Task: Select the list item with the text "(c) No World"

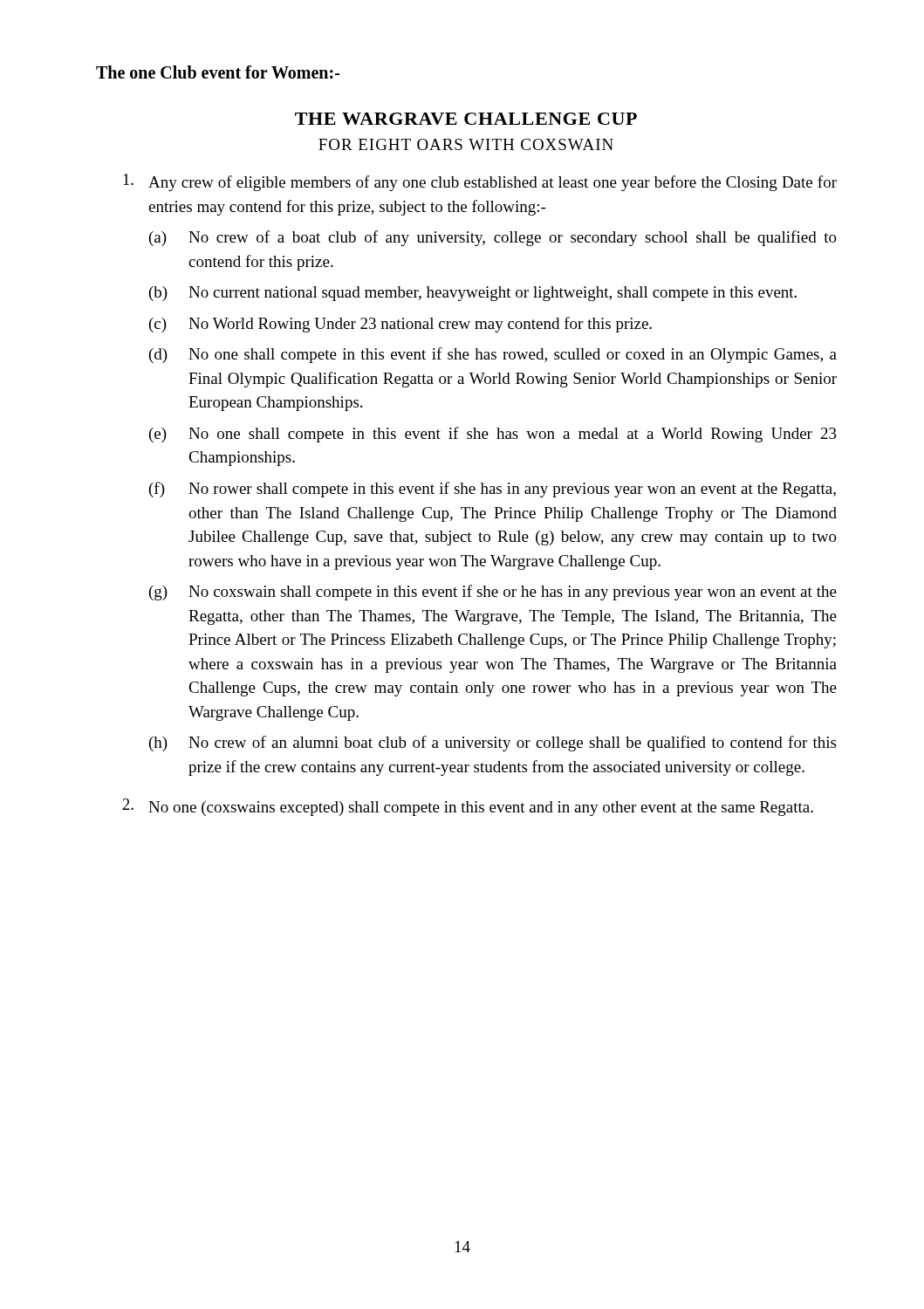Action: tap(493, 323)
